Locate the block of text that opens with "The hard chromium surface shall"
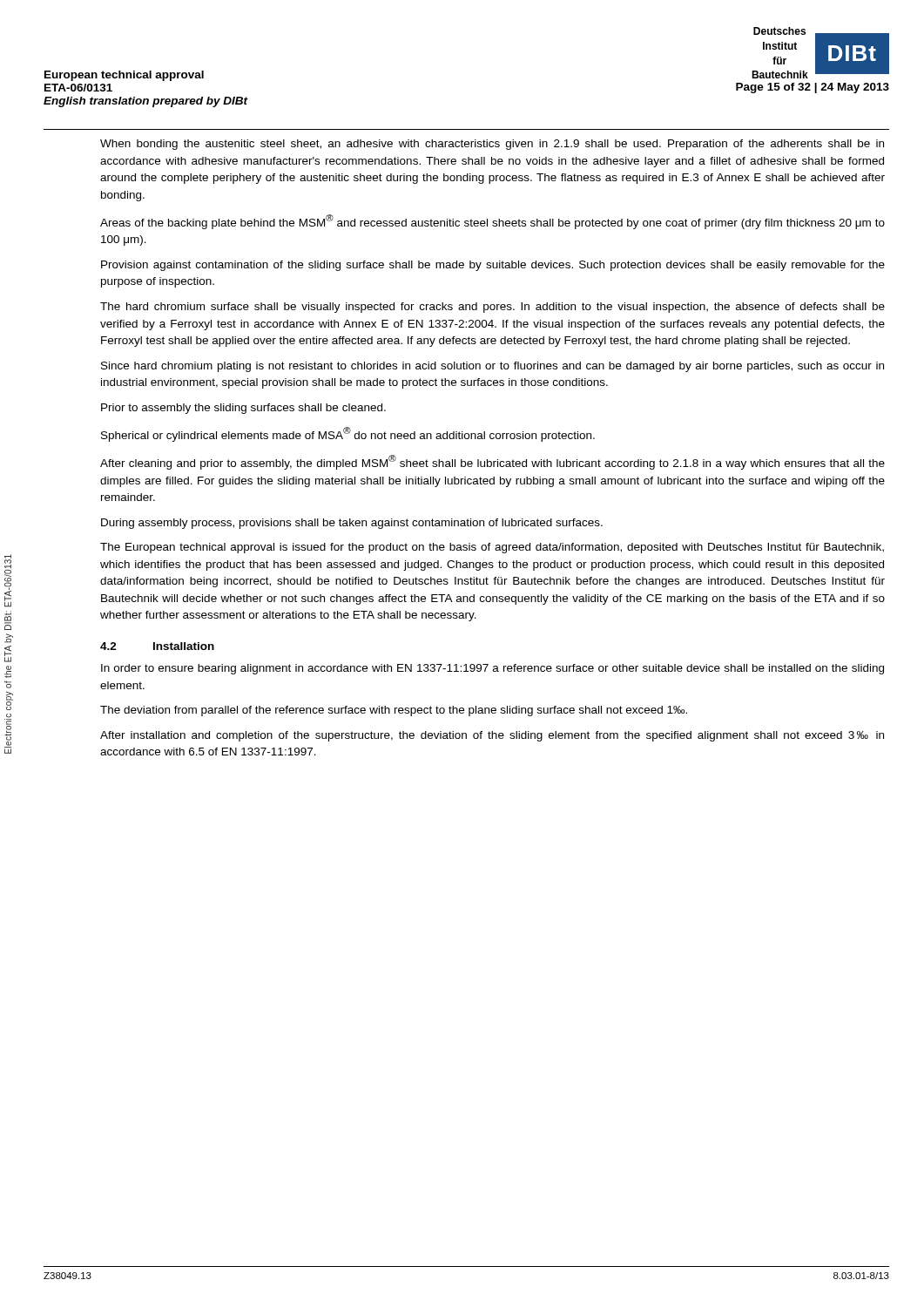 (x=492, y=323)
